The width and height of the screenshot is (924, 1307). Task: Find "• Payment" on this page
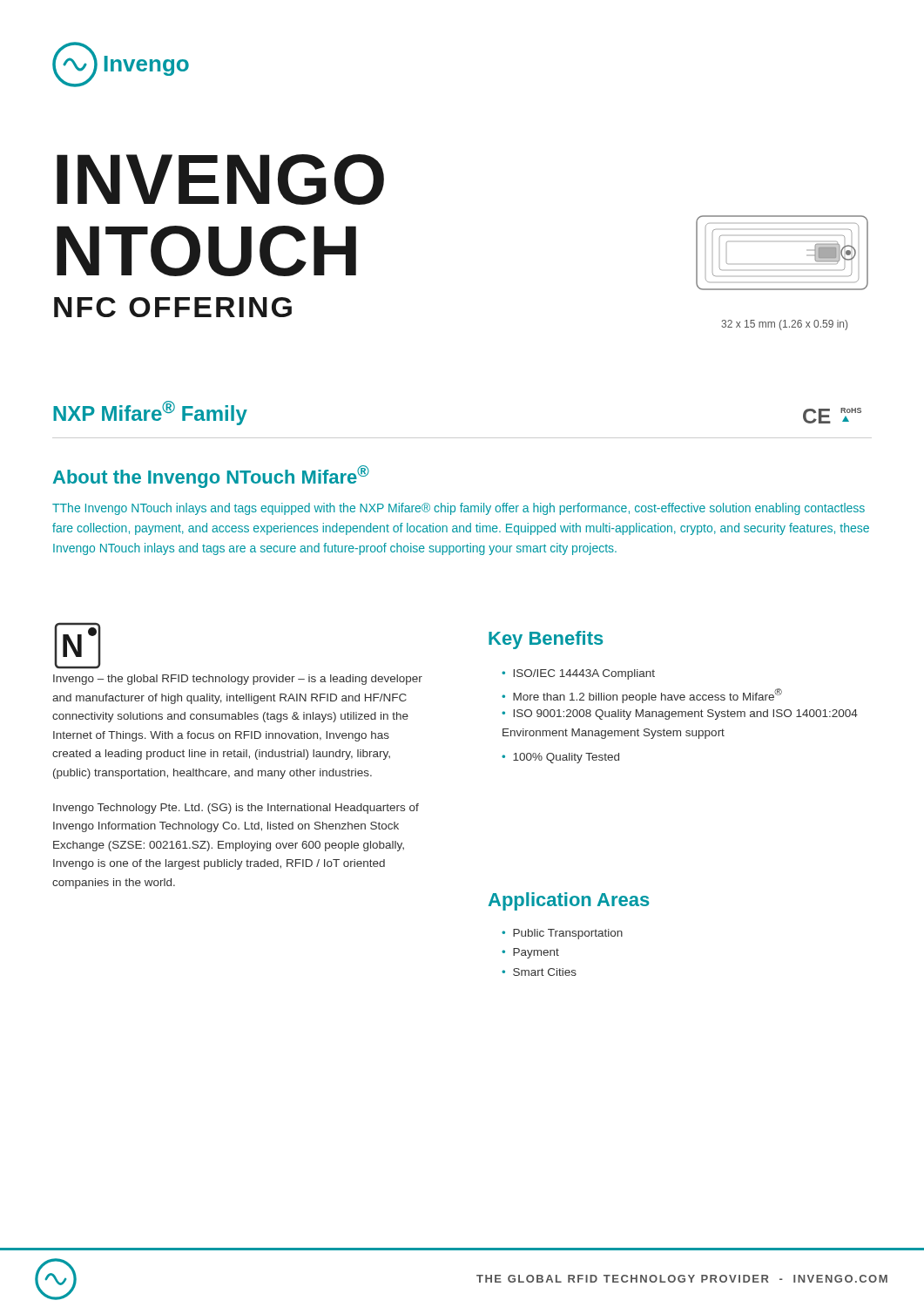tap(530, 952)
